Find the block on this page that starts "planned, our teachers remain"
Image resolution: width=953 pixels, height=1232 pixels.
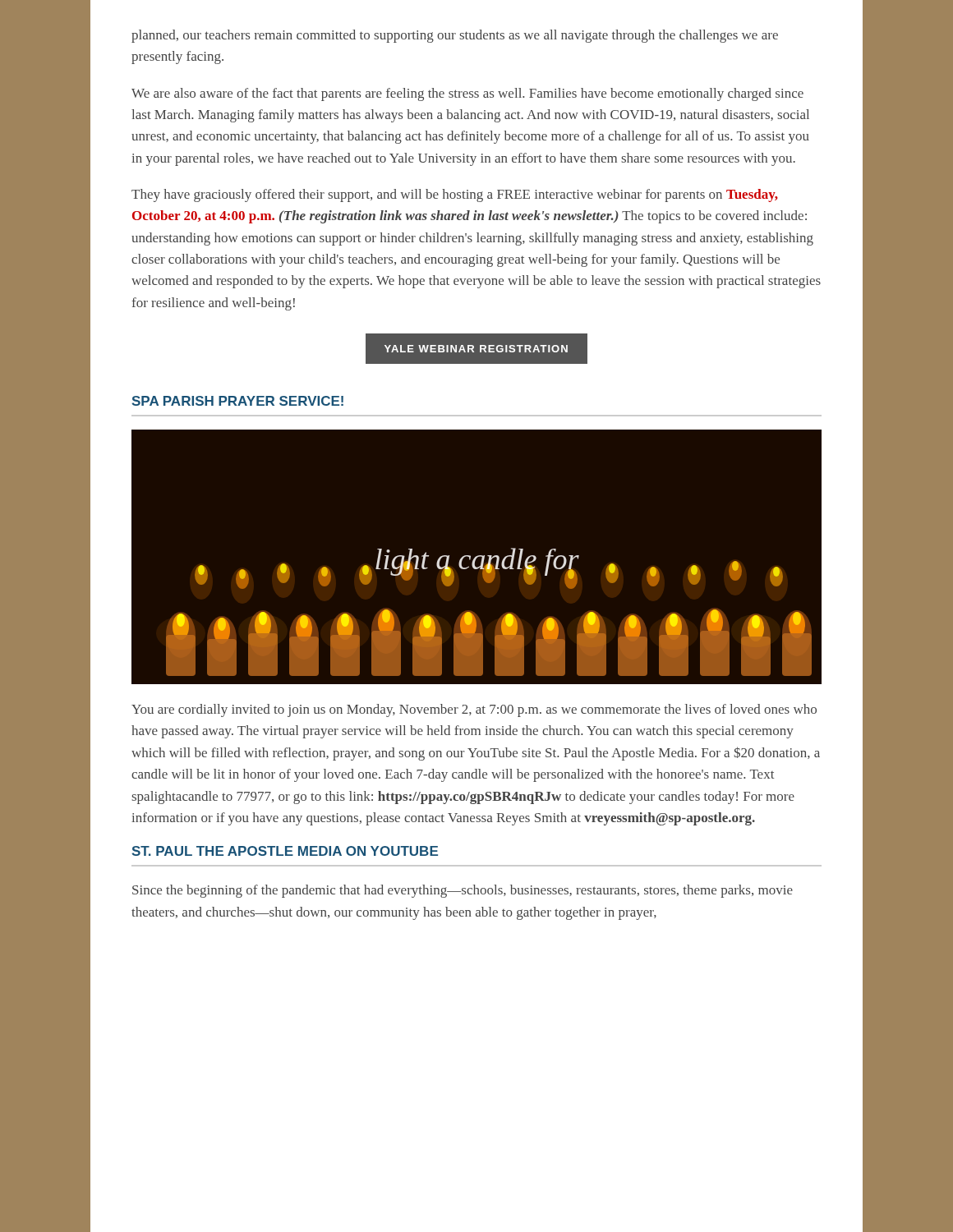455,46
